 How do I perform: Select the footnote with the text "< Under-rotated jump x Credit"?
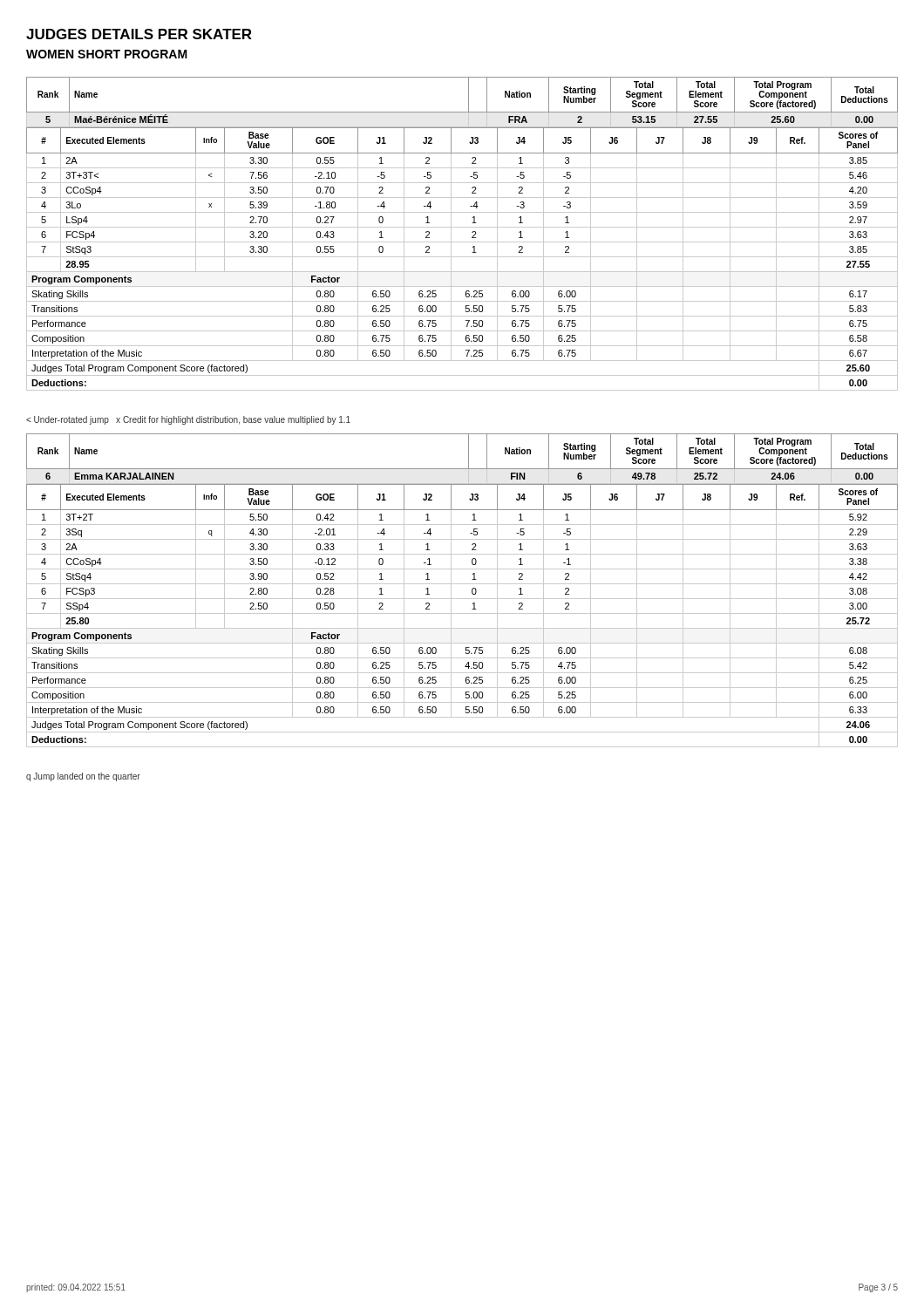pos(188,420)
